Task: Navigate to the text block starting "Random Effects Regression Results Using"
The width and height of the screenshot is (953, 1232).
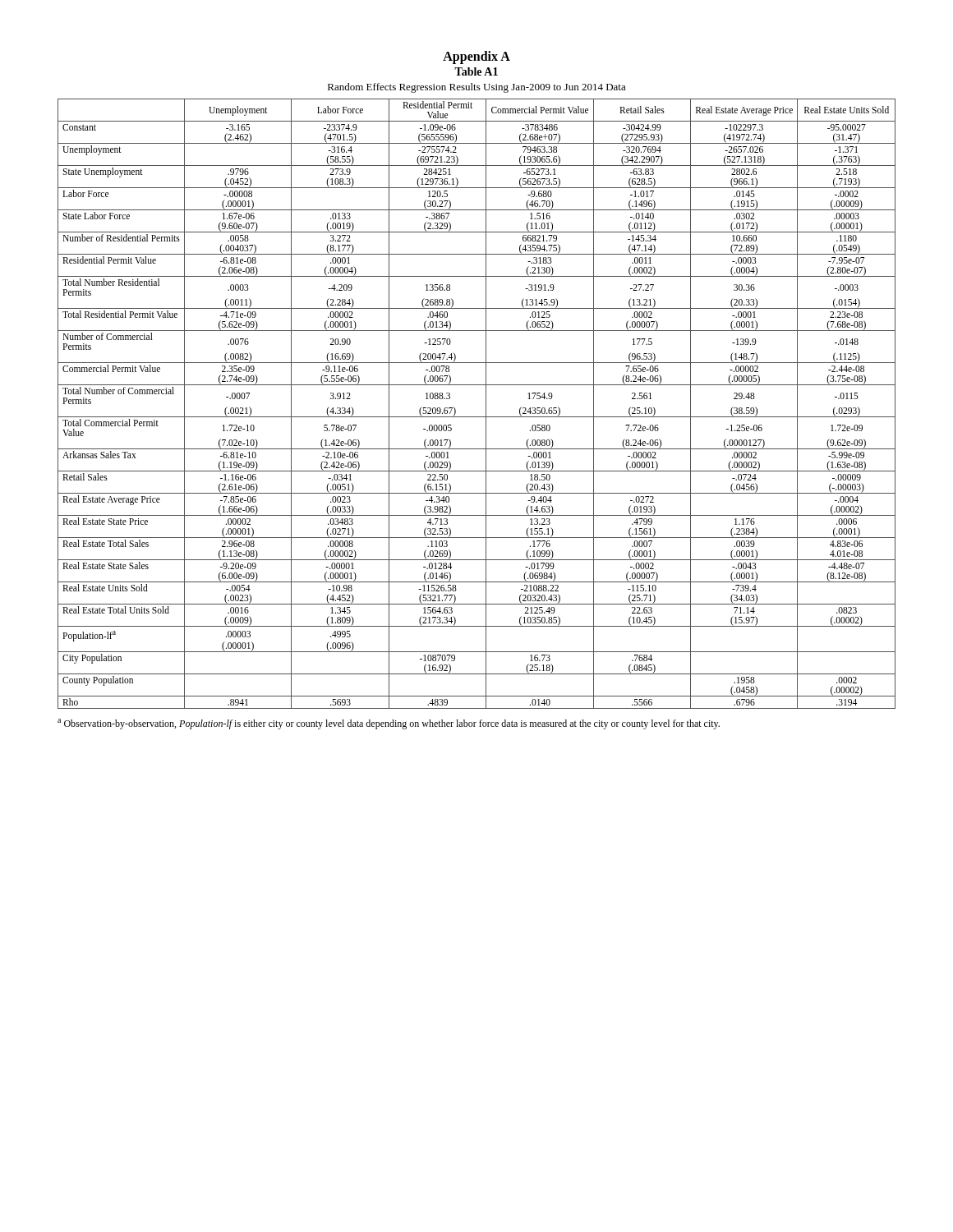Action: coord(476,87)
